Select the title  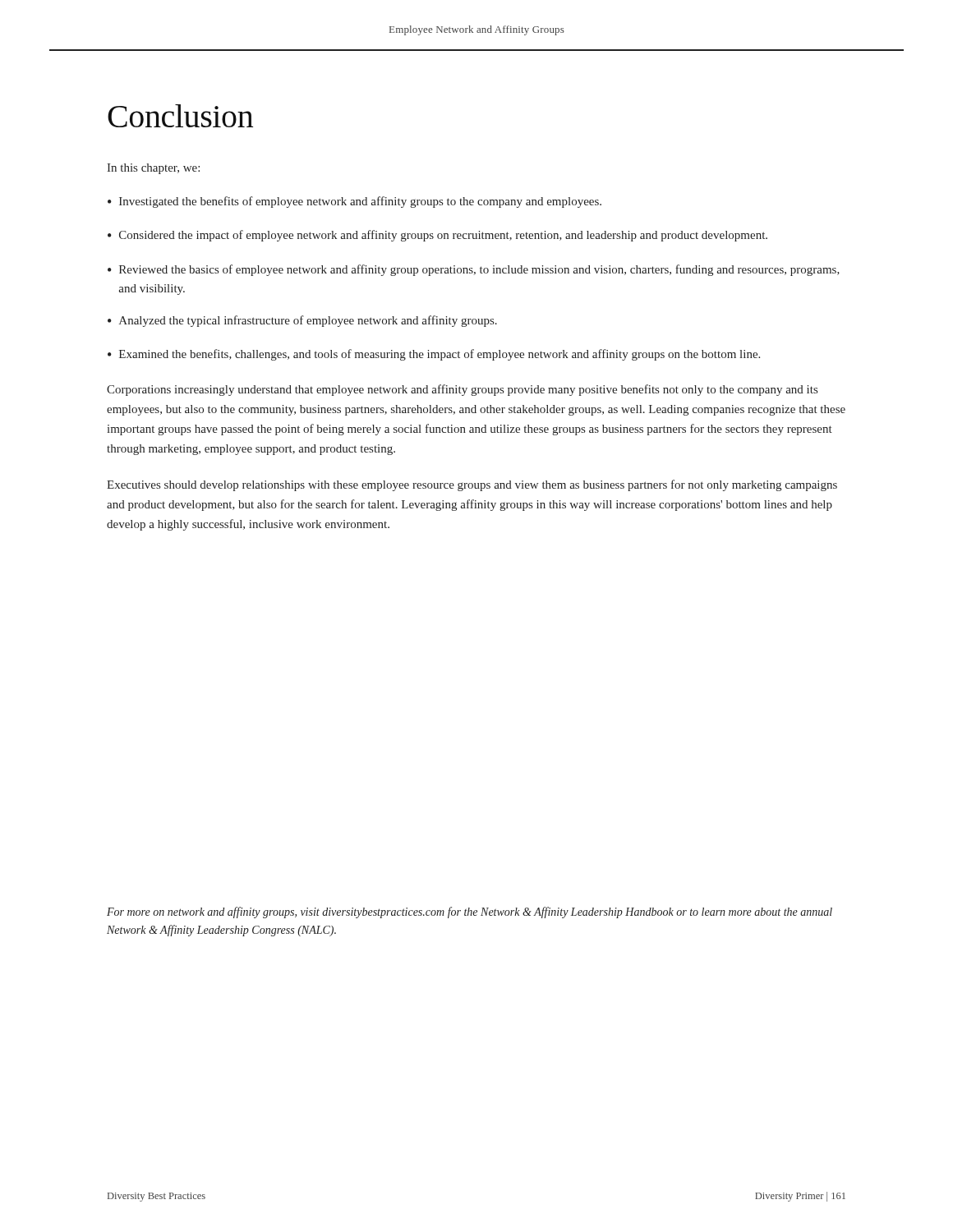pyautogui.click(x=180, y=116)
